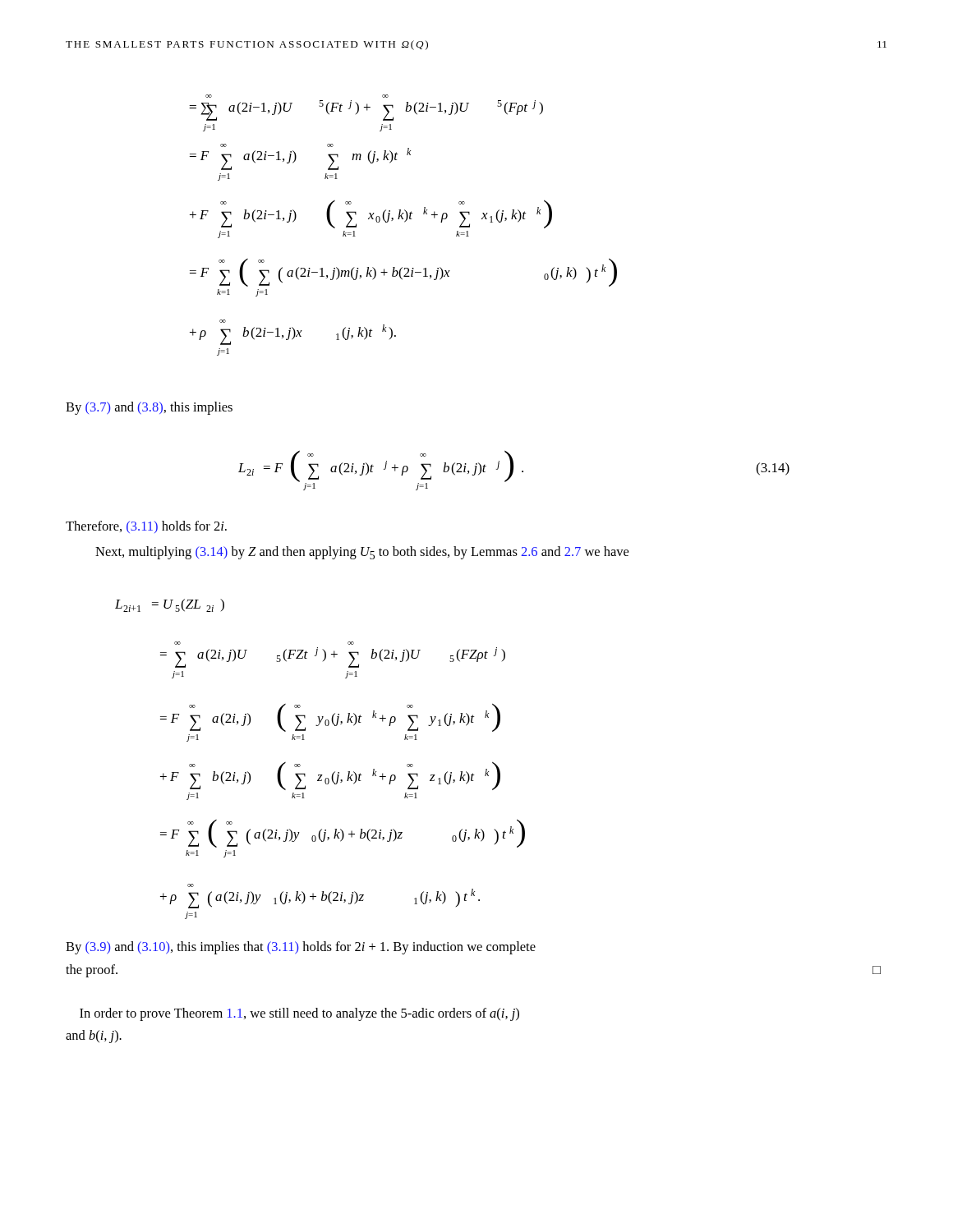The width and height of the screenshot is (953, 1232).
Task: Find the passage starting "L 2i = F ( ∞ ∑ j=1"
Action: [476, 467]
